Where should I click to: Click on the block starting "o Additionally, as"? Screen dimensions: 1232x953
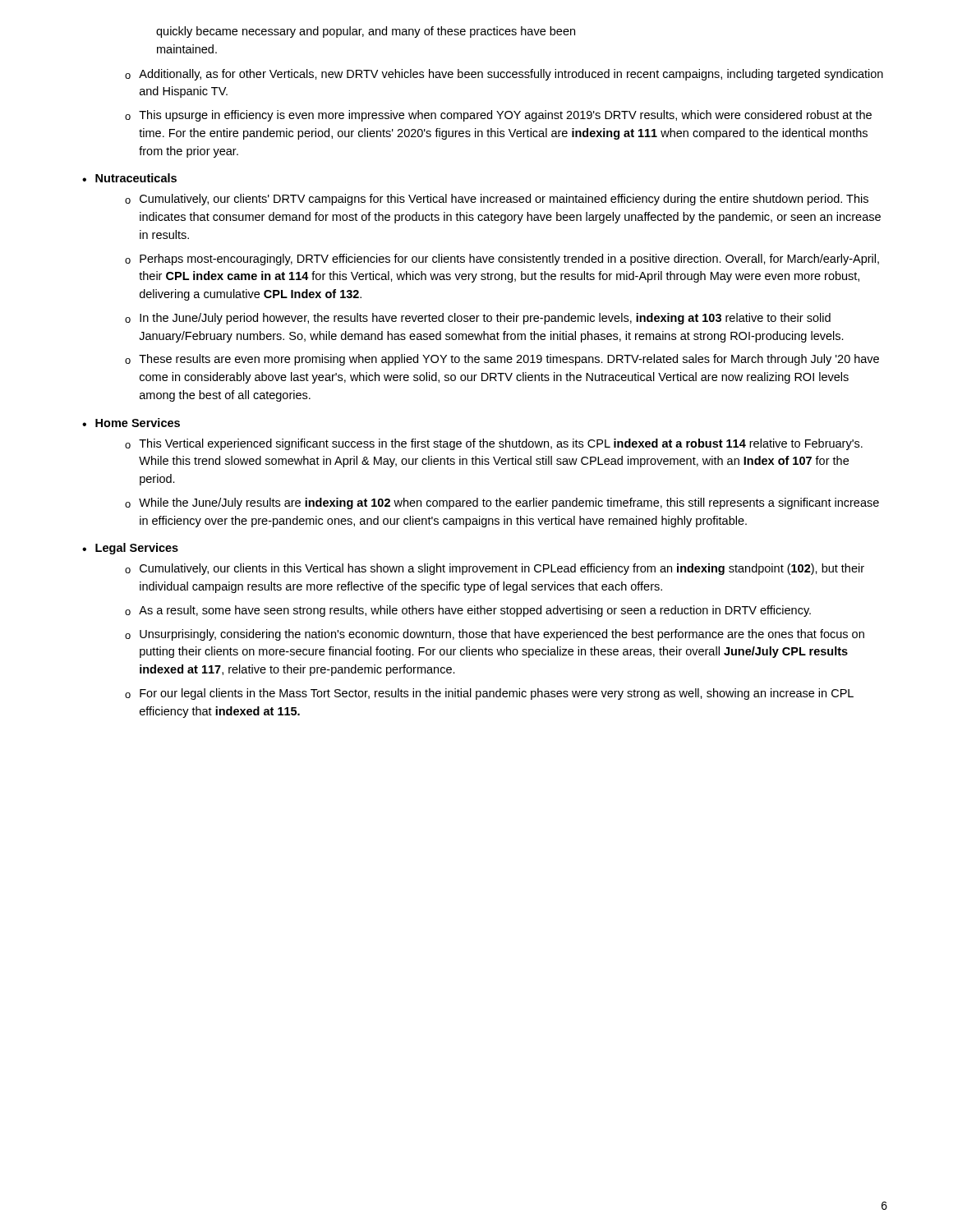point(506,83)
